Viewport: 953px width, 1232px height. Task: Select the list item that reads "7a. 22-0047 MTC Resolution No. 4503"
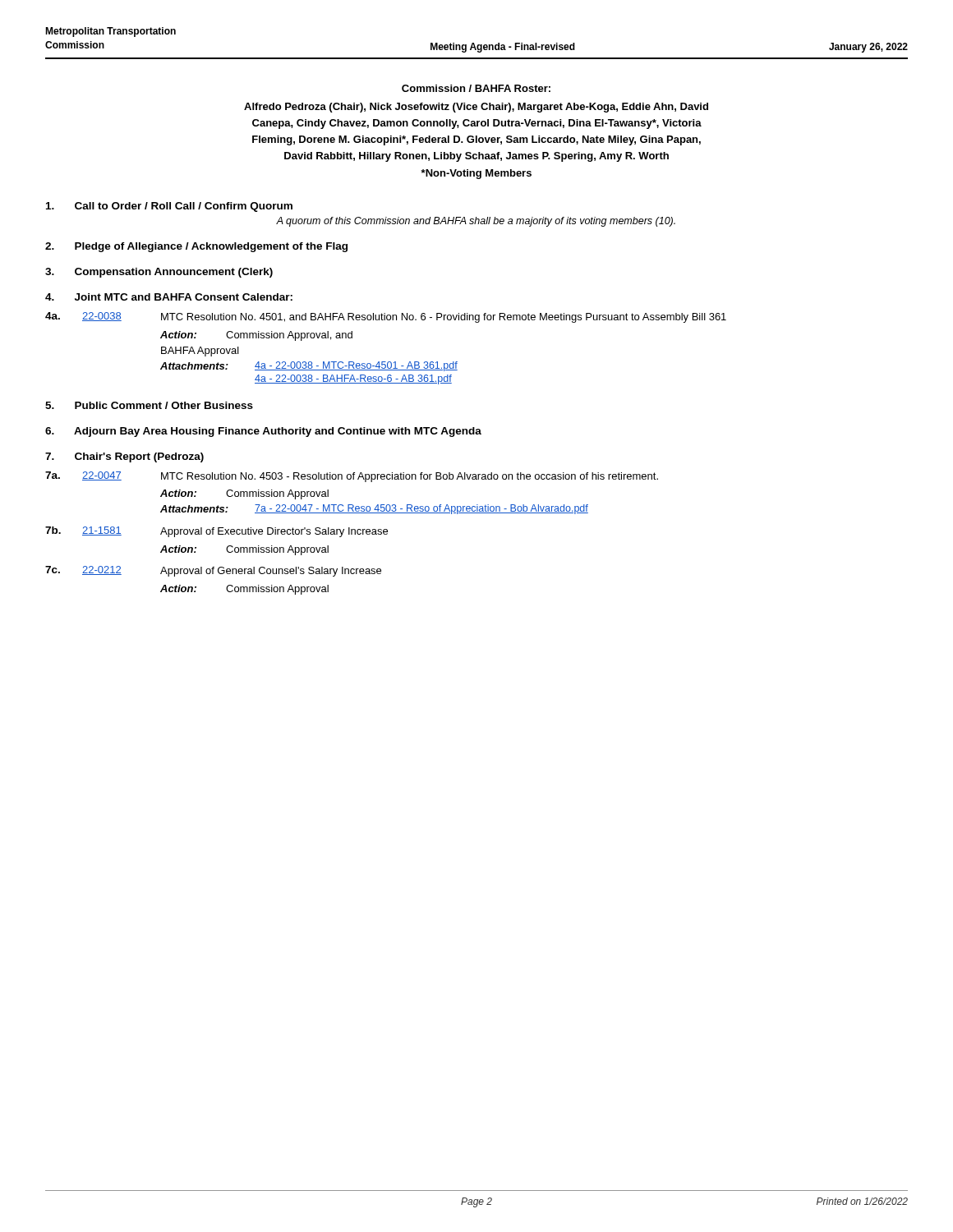click(x=352, y=477)
